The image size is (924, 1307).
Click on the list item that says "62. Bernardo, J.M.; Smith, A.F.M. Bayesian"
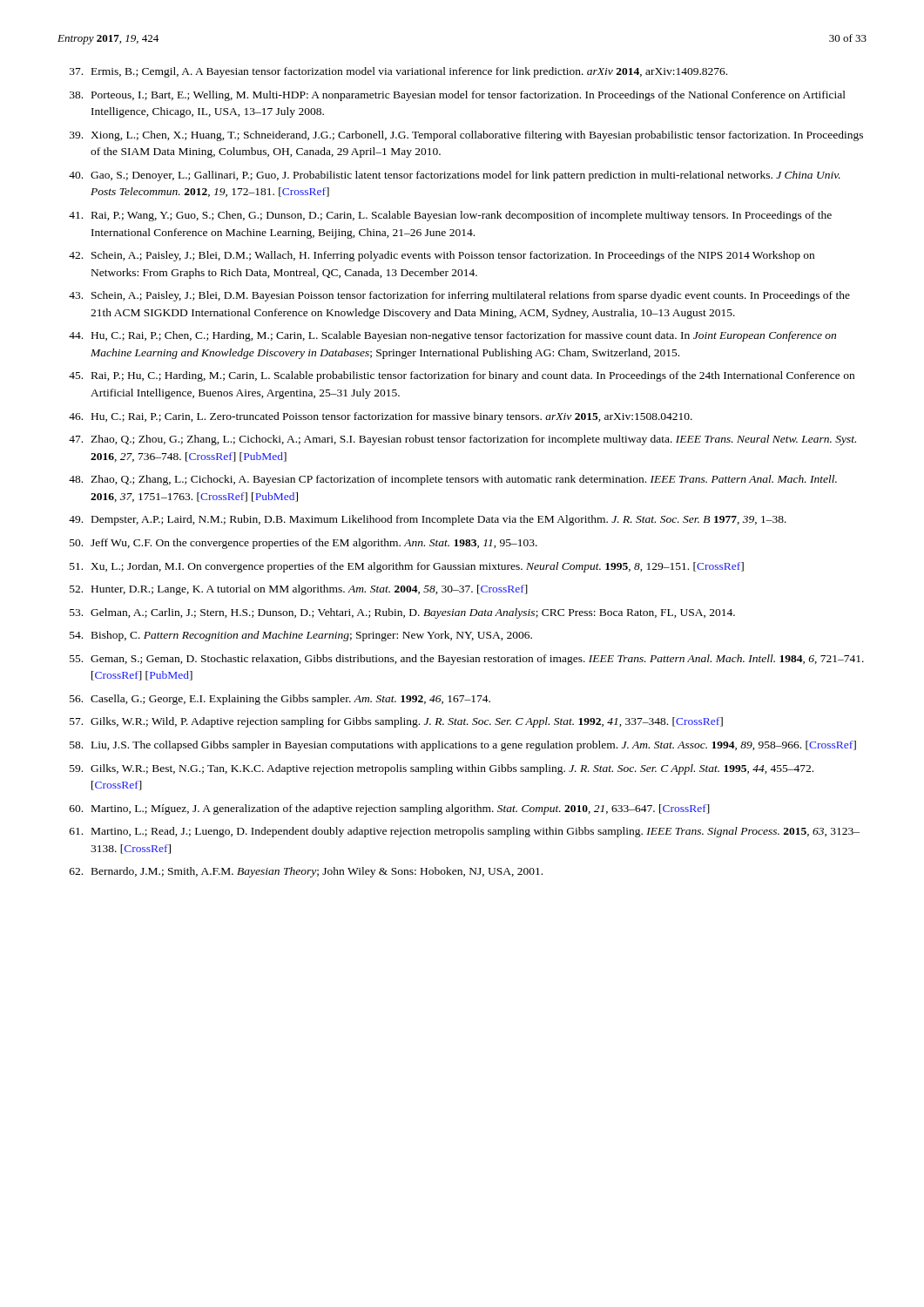462,871
